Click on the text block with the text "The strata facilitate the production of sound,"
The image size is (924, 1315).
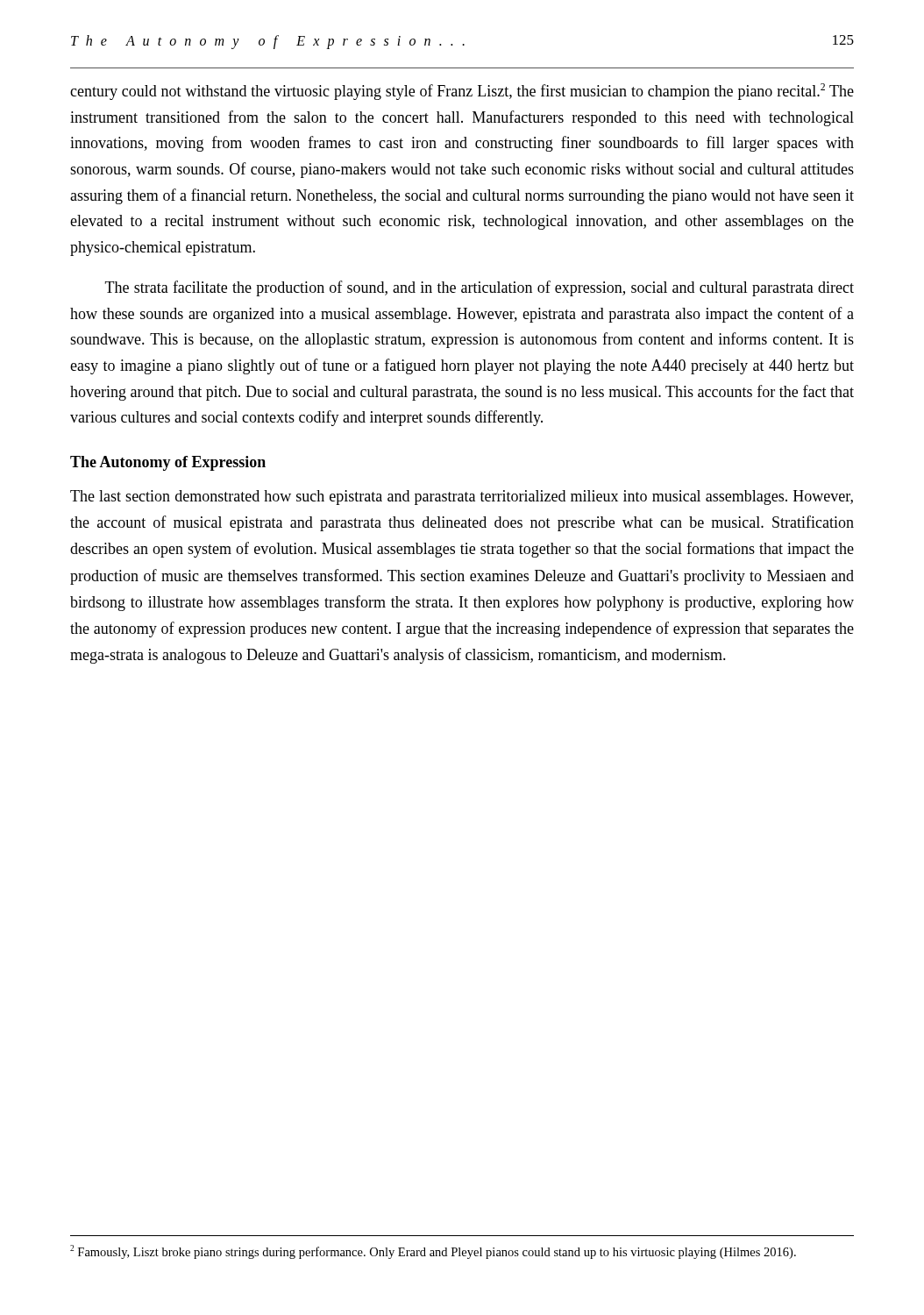tap(462, 353)
